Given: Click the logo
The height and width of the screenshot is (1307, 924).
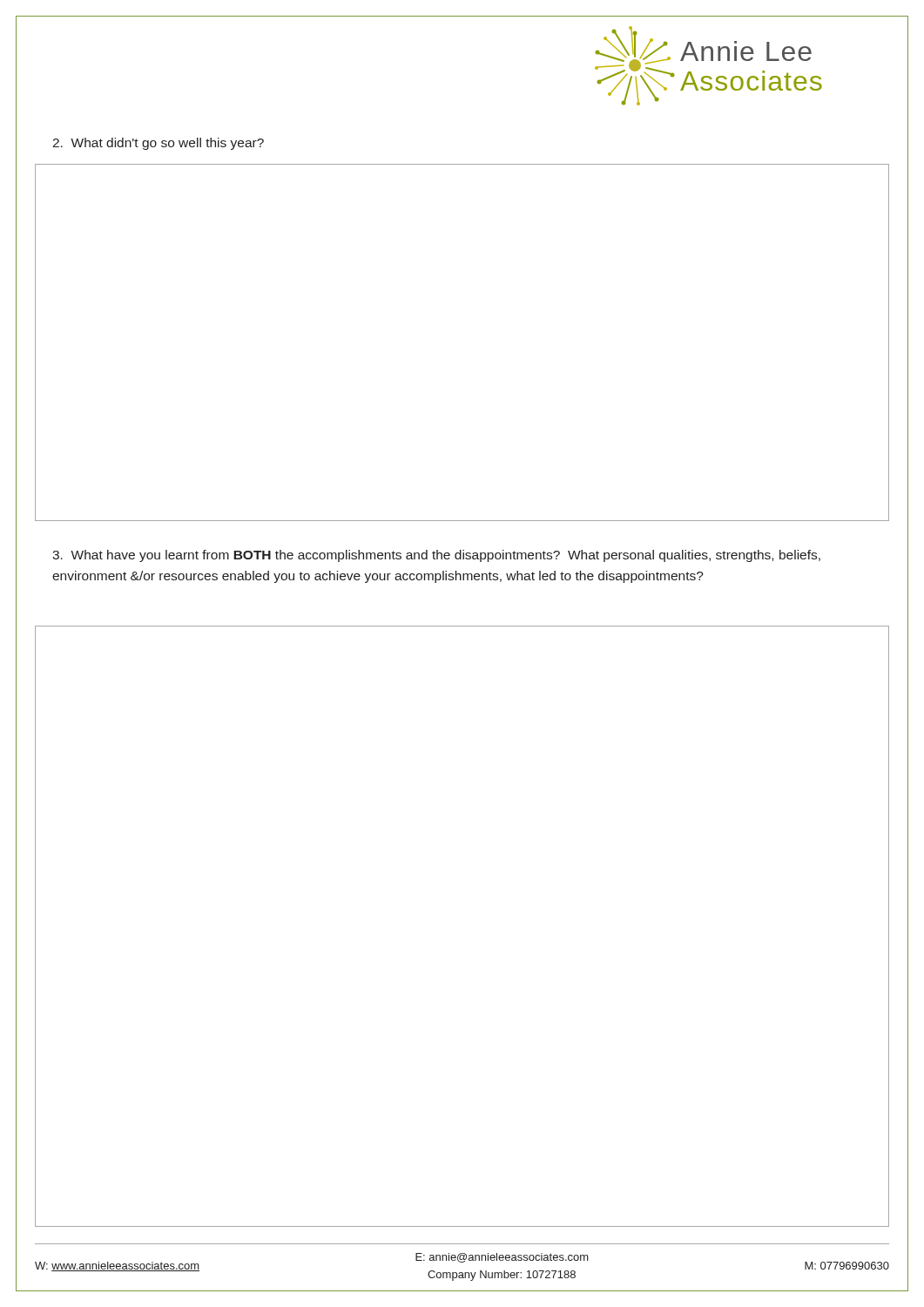Looking at the screenshot, I should 732,66.
